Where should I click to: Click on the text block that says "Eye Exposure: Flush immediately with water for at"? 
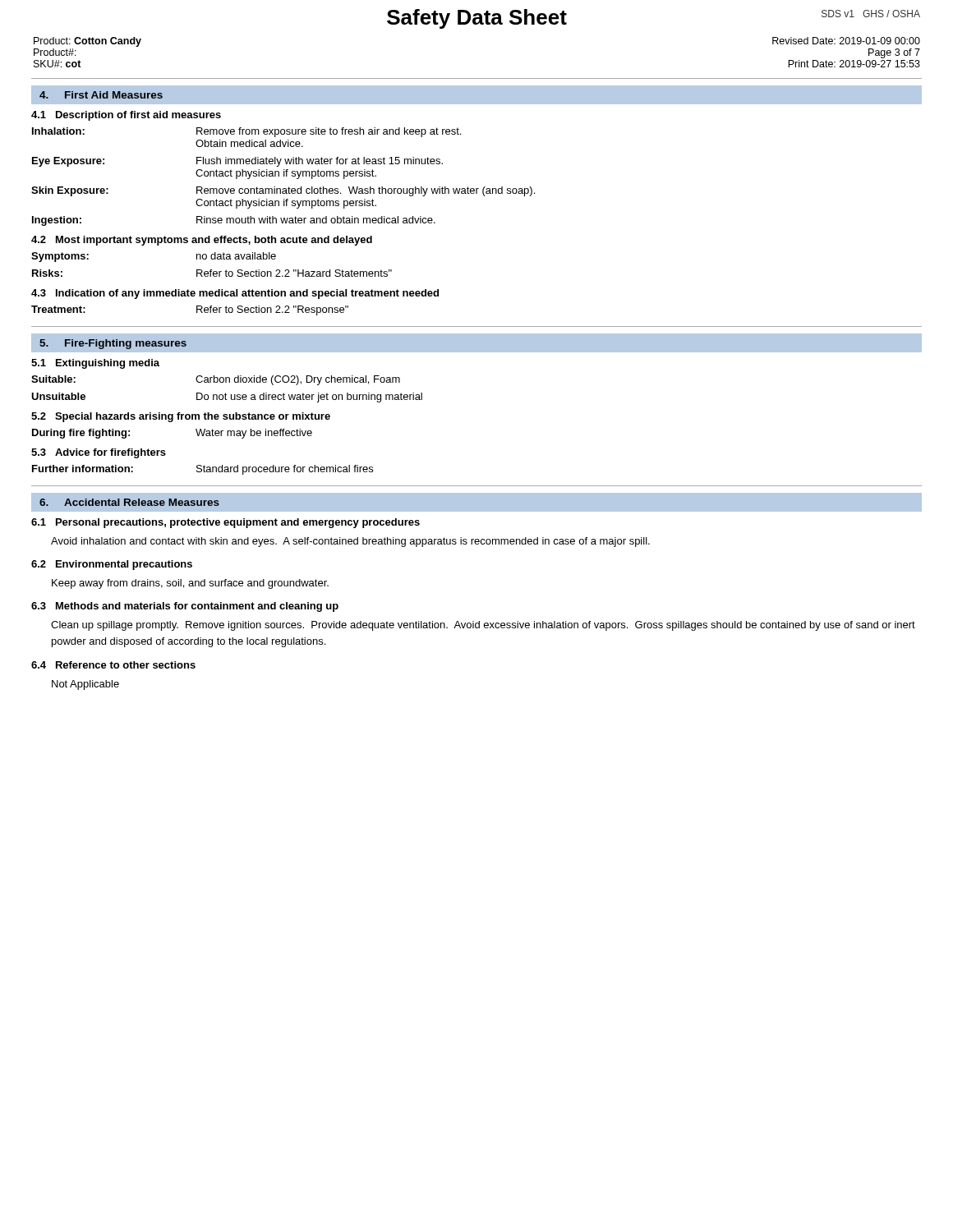coord(237,167)
